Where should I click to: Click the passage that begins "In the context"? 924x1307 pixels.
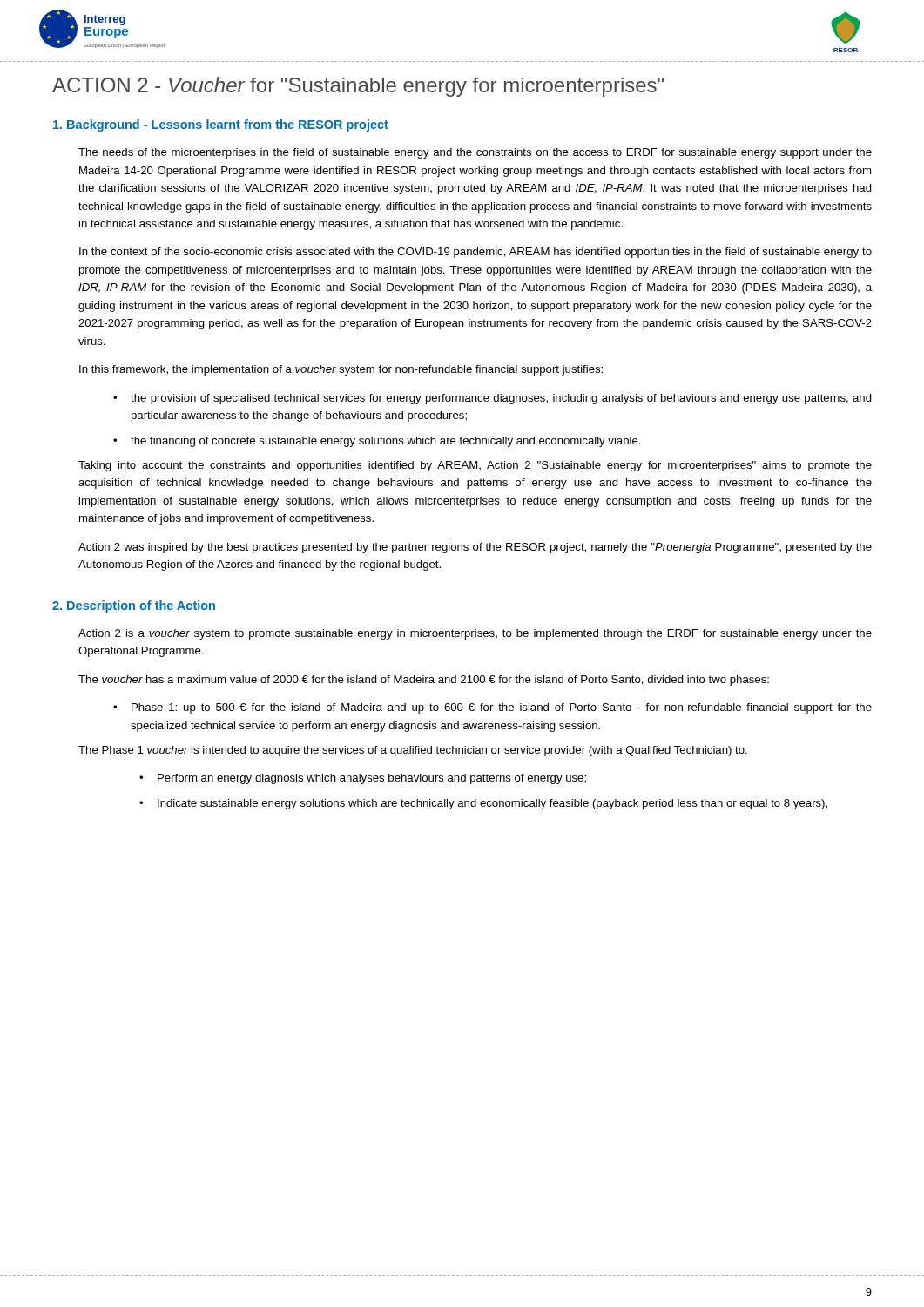point(475,296)
